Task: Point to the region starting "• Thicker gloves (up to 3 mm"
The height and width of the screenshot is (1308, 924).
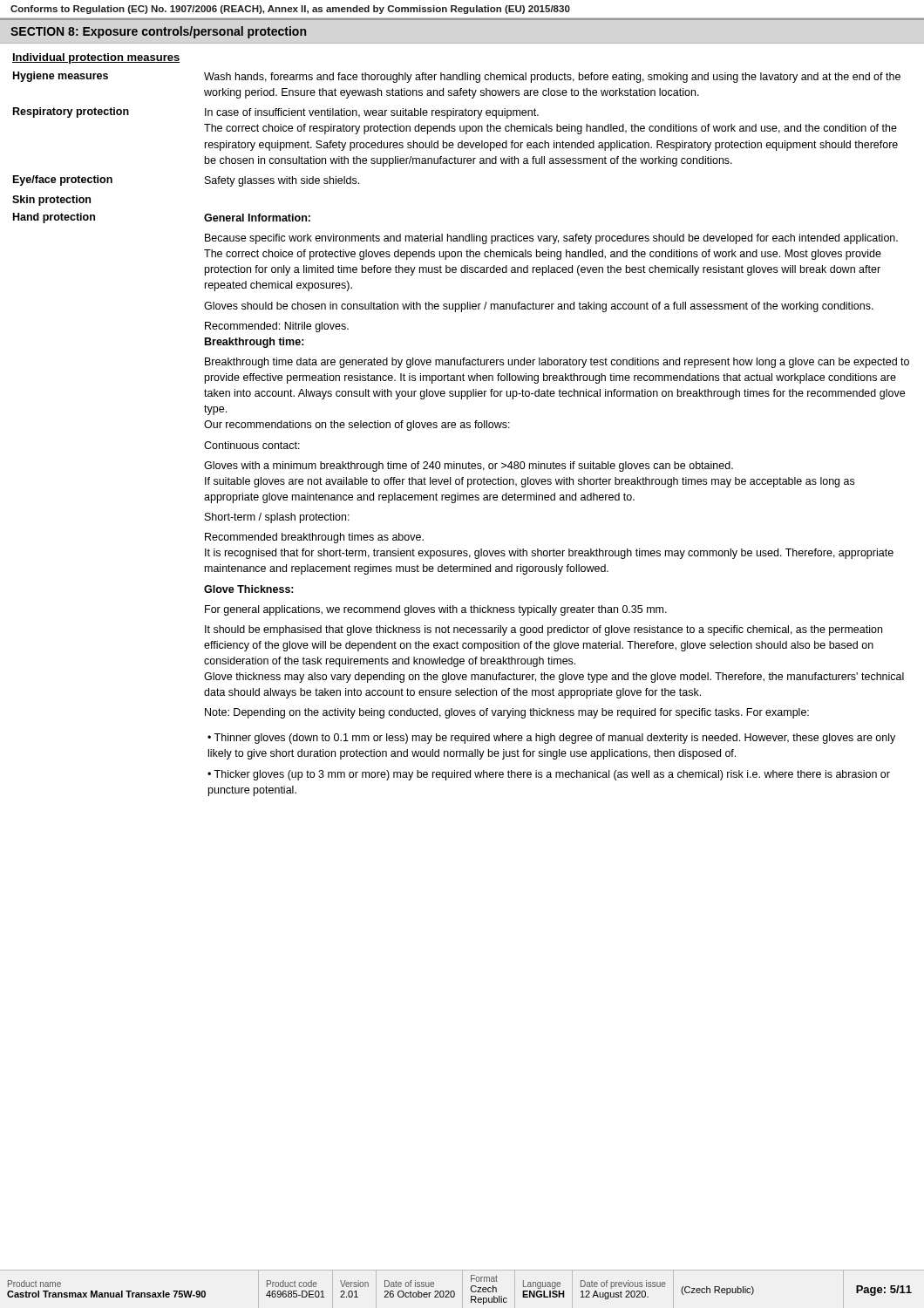Action: point(549,782)
